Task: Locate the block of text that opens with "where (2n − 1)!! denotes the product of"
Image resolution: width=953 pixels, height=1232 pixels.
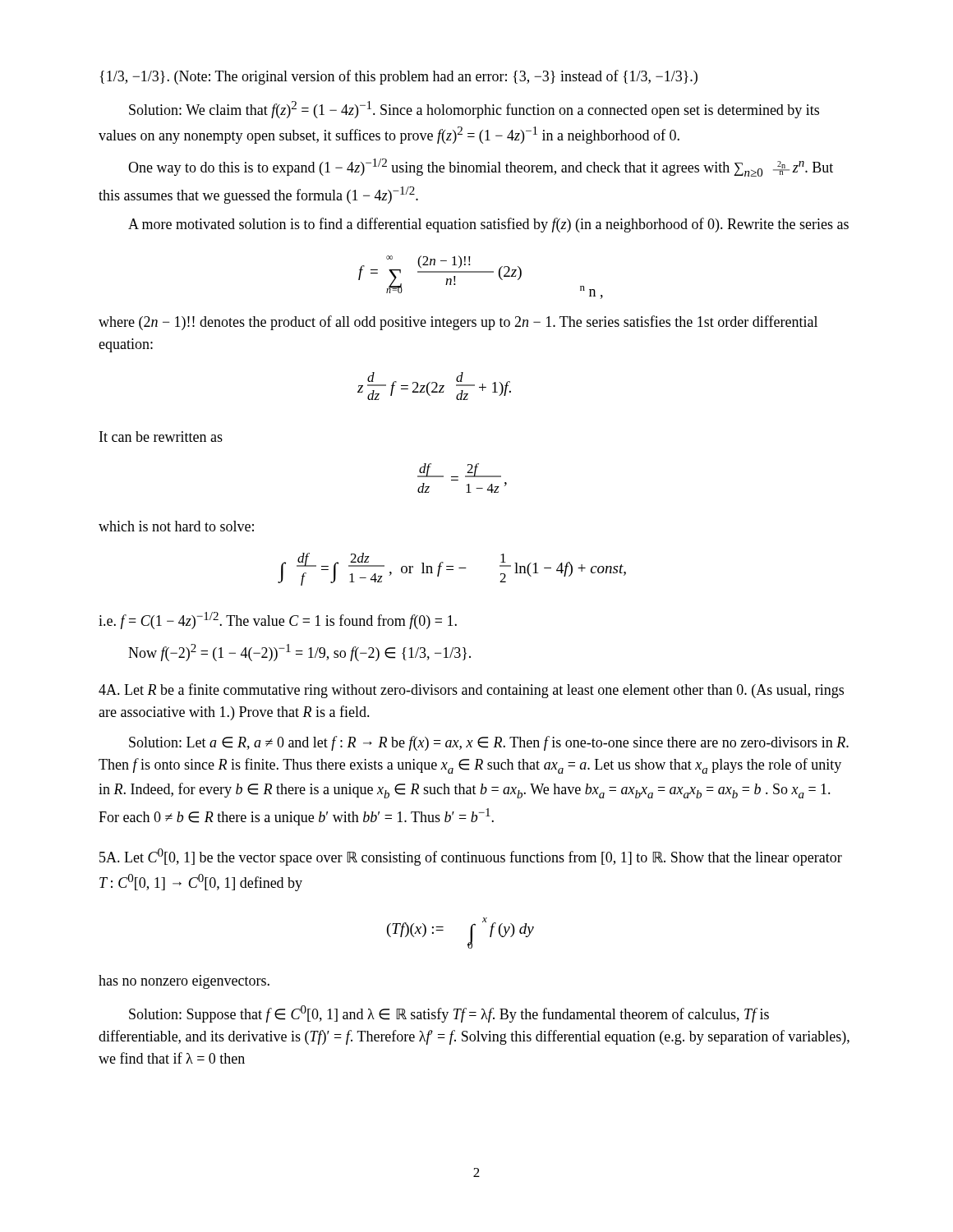Action: point(476,334)
